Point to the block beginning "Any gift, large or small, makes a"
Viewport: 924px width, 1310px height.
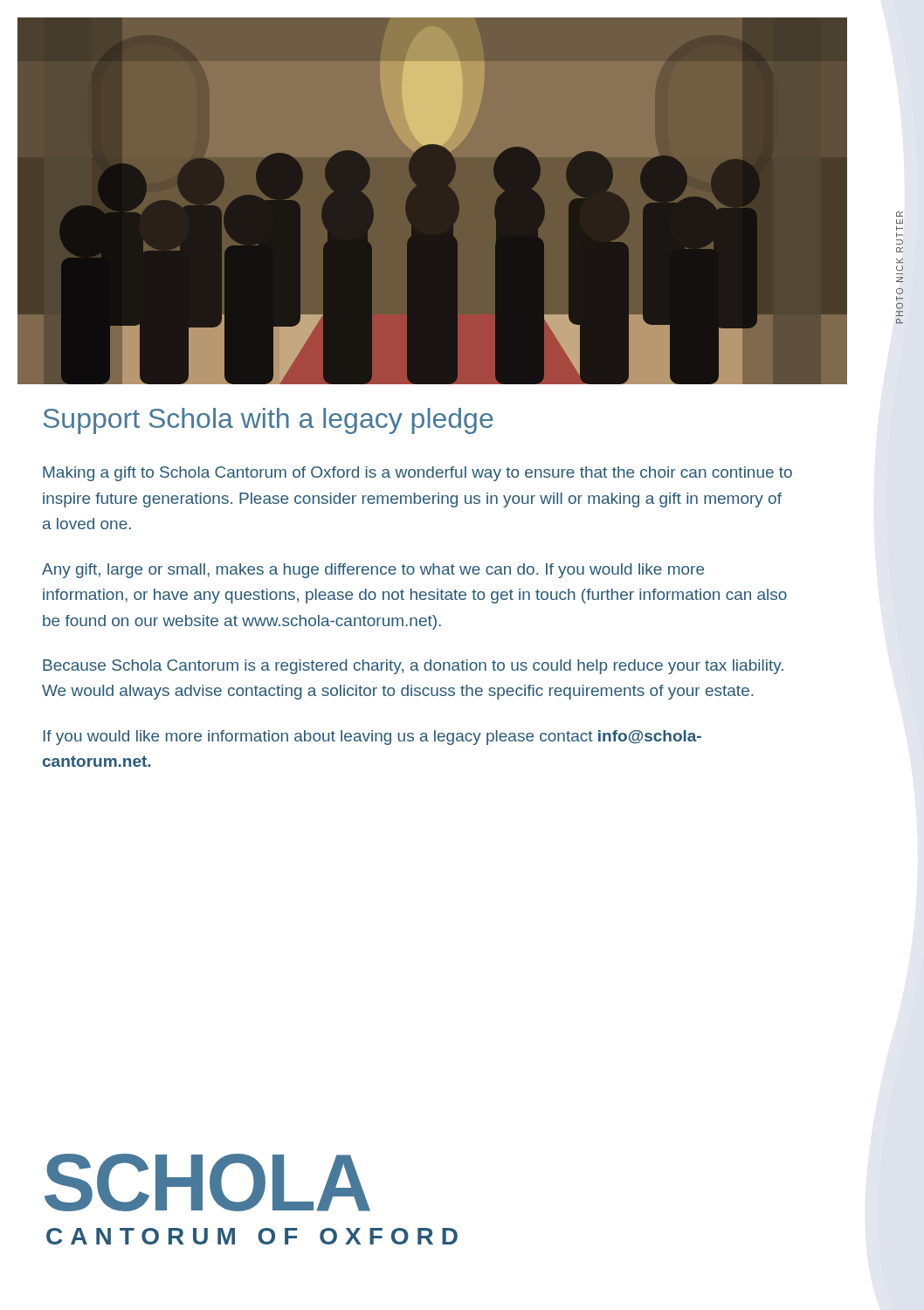point(417,595)
